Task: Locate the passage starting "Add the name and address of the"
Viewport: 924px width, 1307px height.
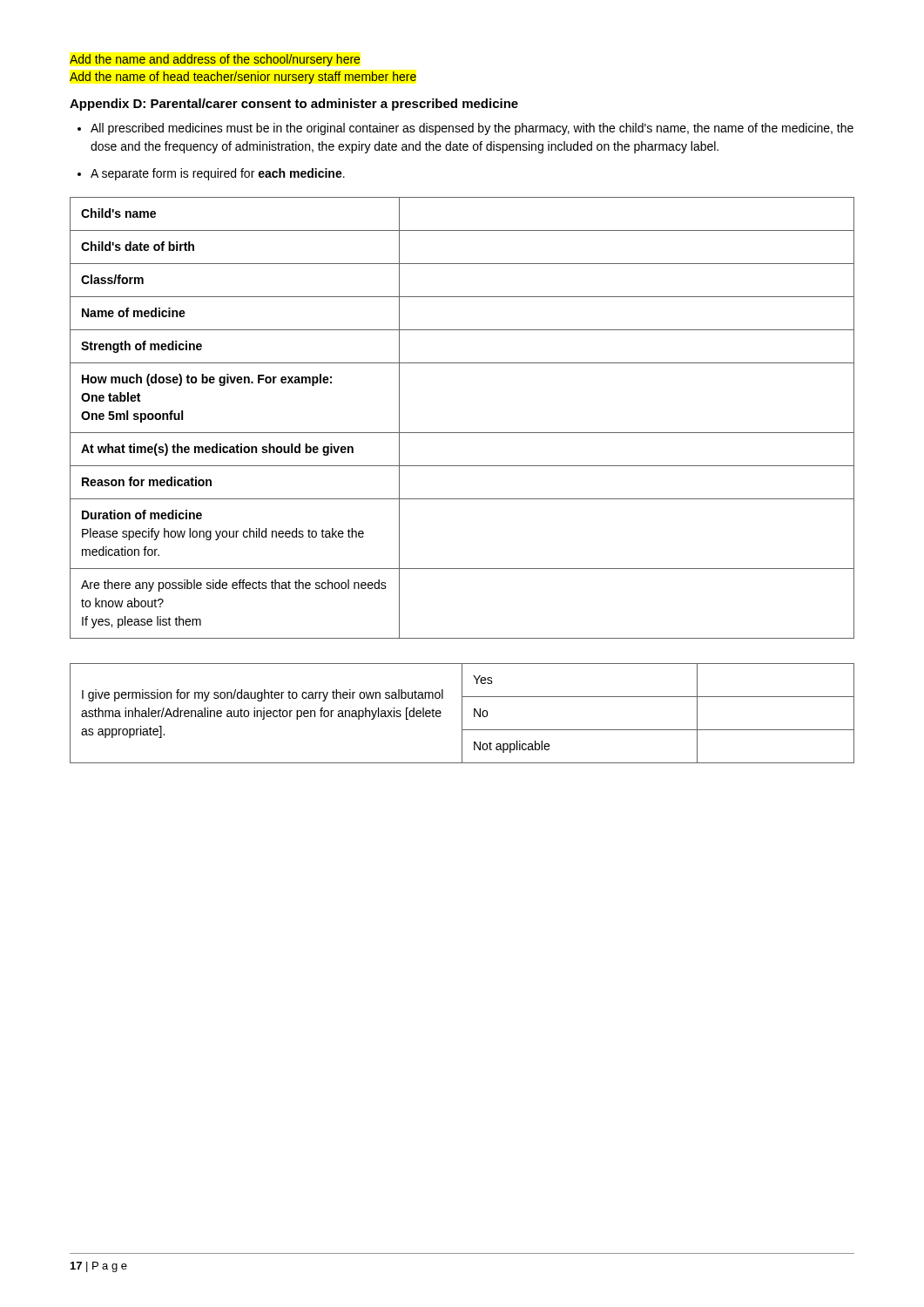Action: coord(215,59)
